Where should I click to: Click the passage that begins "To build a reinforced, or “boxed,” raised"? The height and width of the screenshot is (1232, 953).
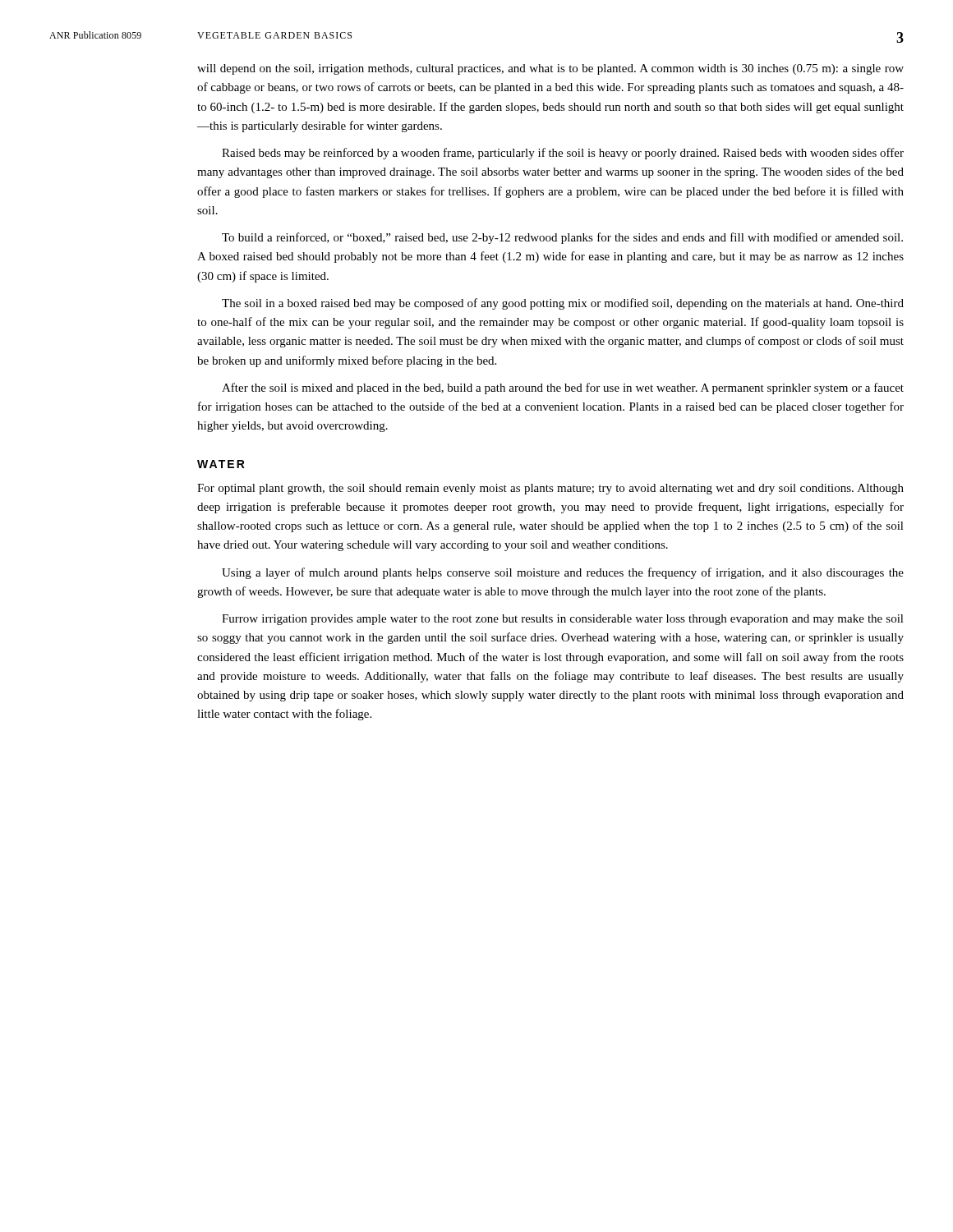(550, 257)
